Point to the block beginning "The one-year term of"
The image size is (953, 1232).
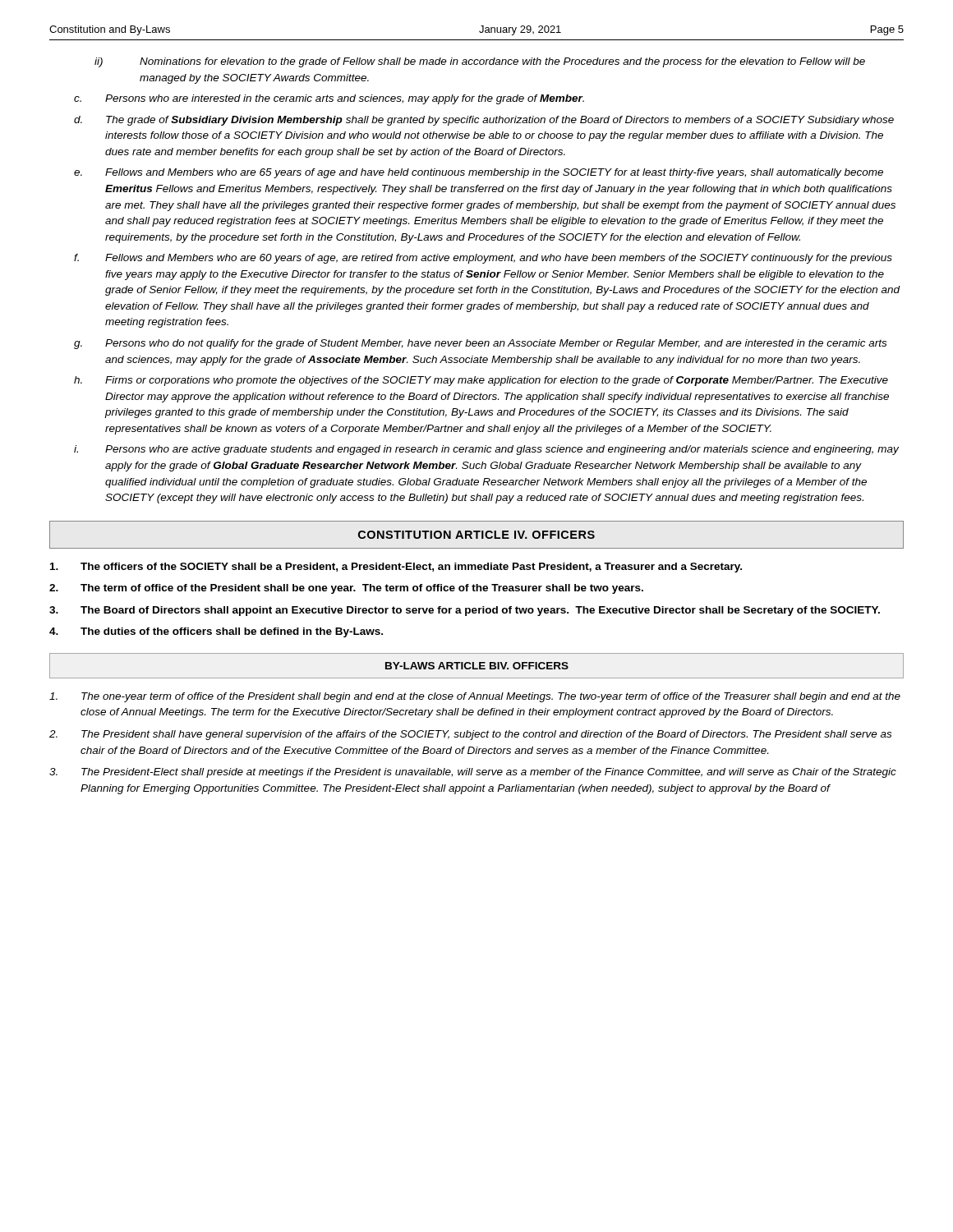click(x=476, y=704)
